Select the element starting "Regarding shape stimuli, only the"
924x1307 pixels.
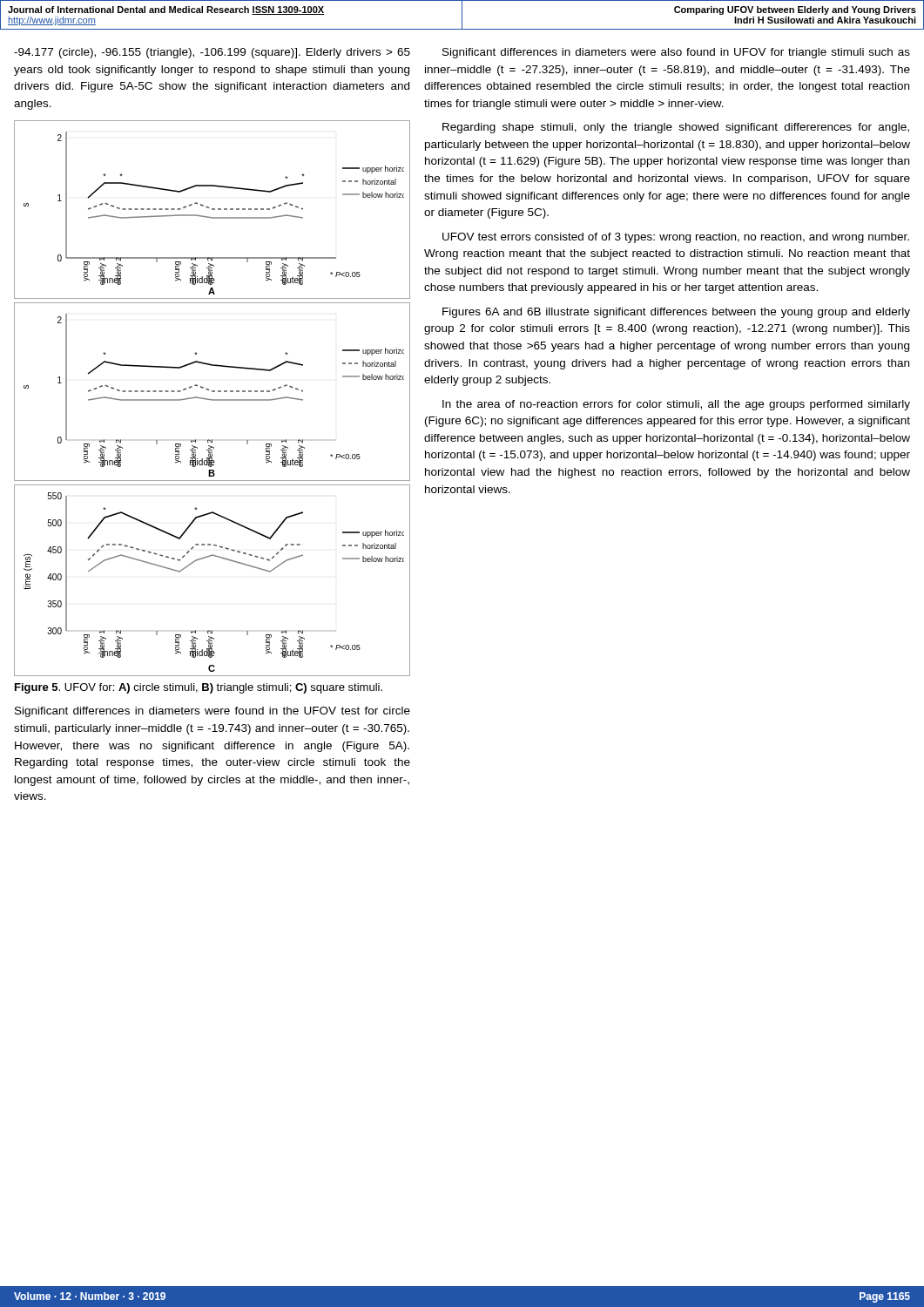click(667, 170)
